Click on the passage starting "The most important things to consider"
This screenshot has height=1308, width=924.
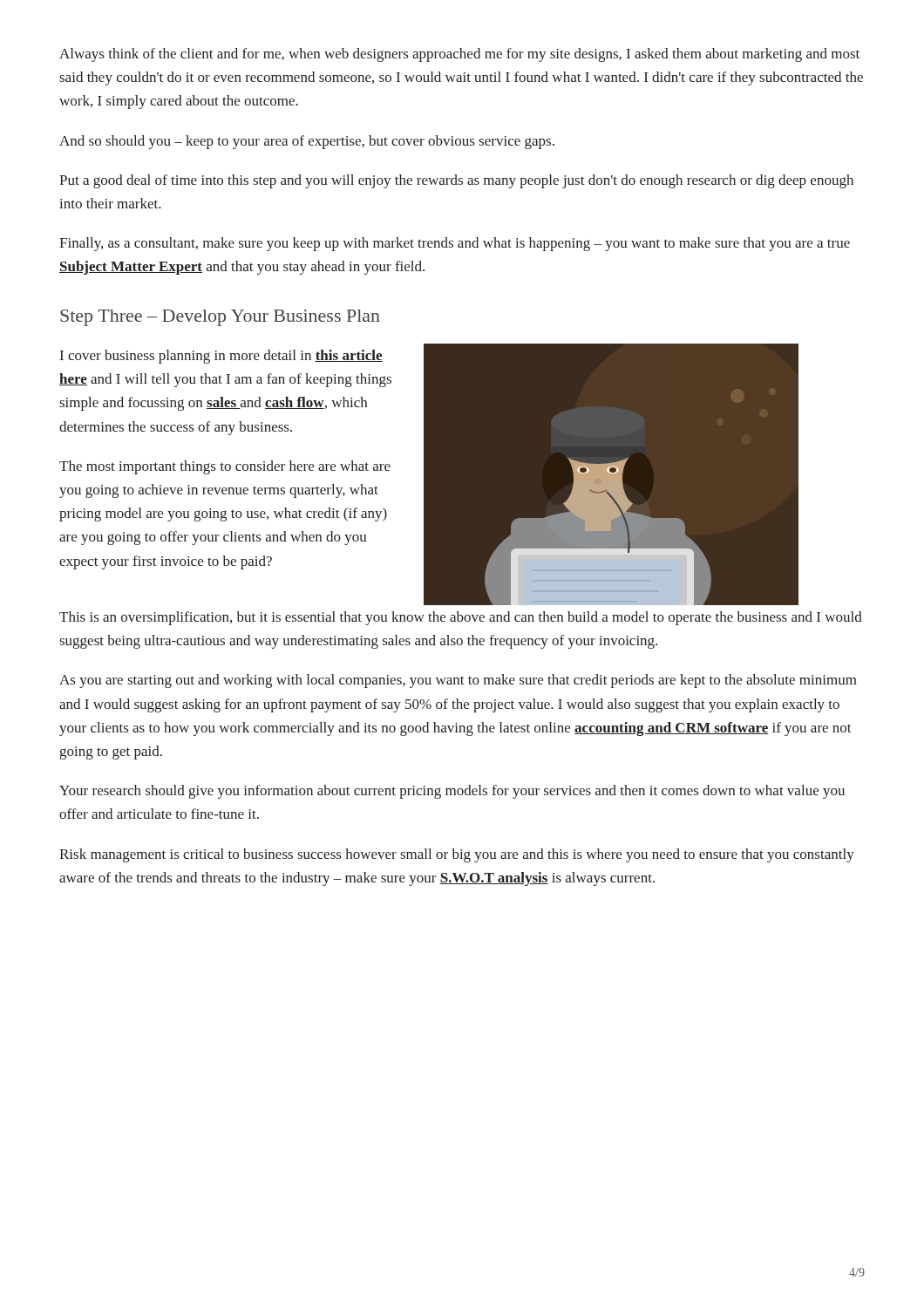click(229, 513)
